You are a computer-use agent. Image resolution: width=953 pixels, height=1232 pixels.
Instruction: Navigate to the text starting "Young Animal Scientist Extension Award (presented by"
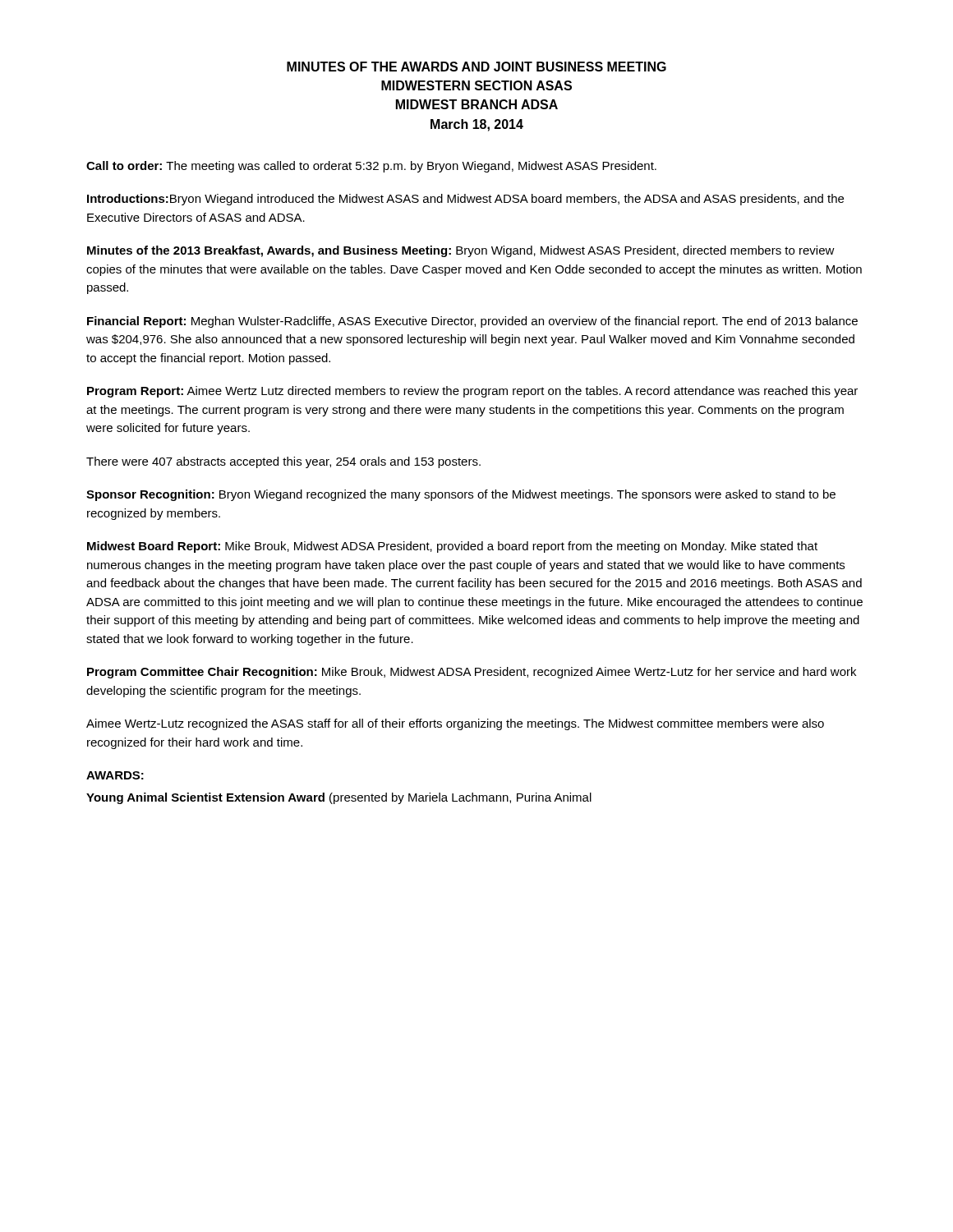click(476, 797)
